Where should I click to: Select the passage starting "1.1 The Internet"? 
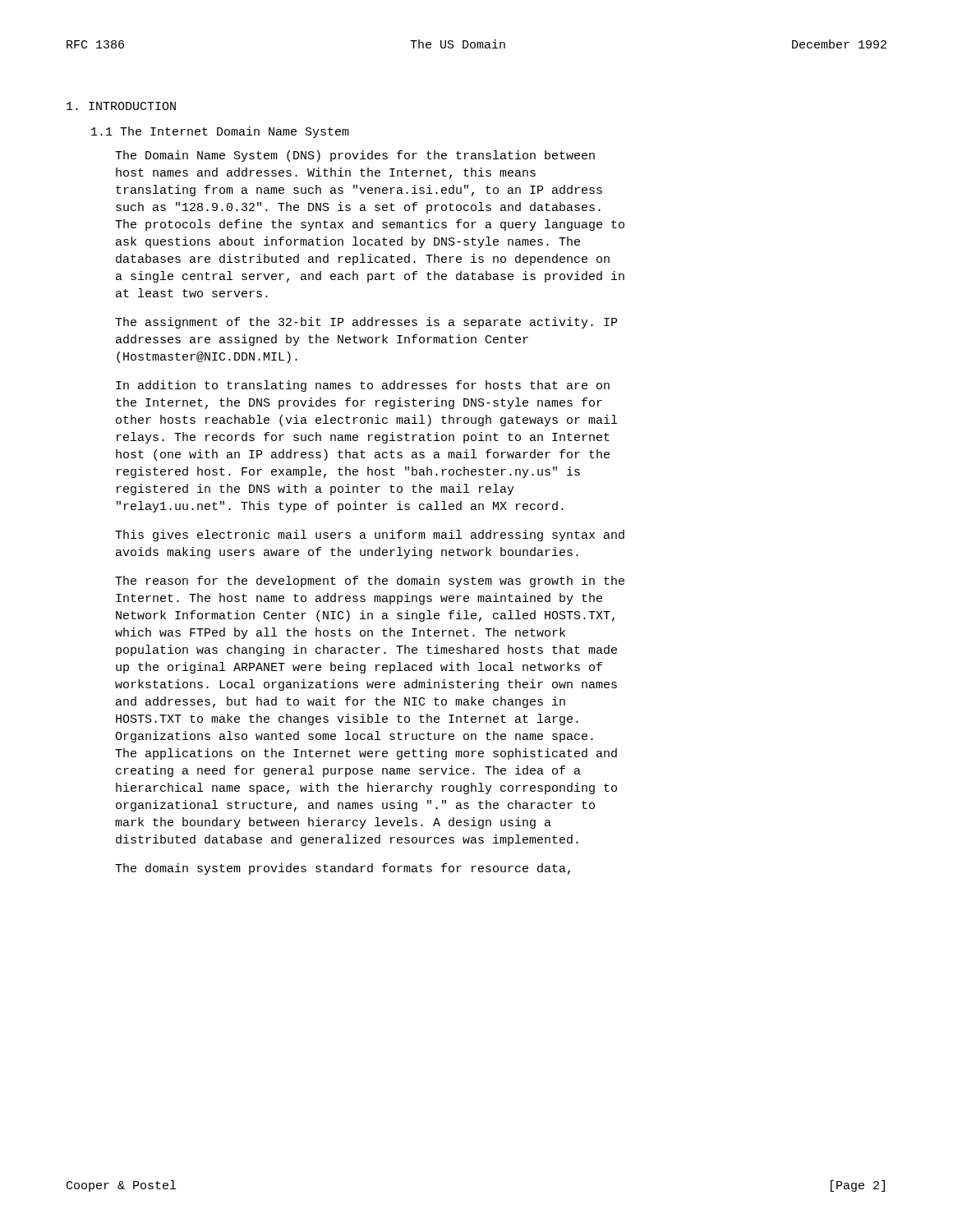220,133
